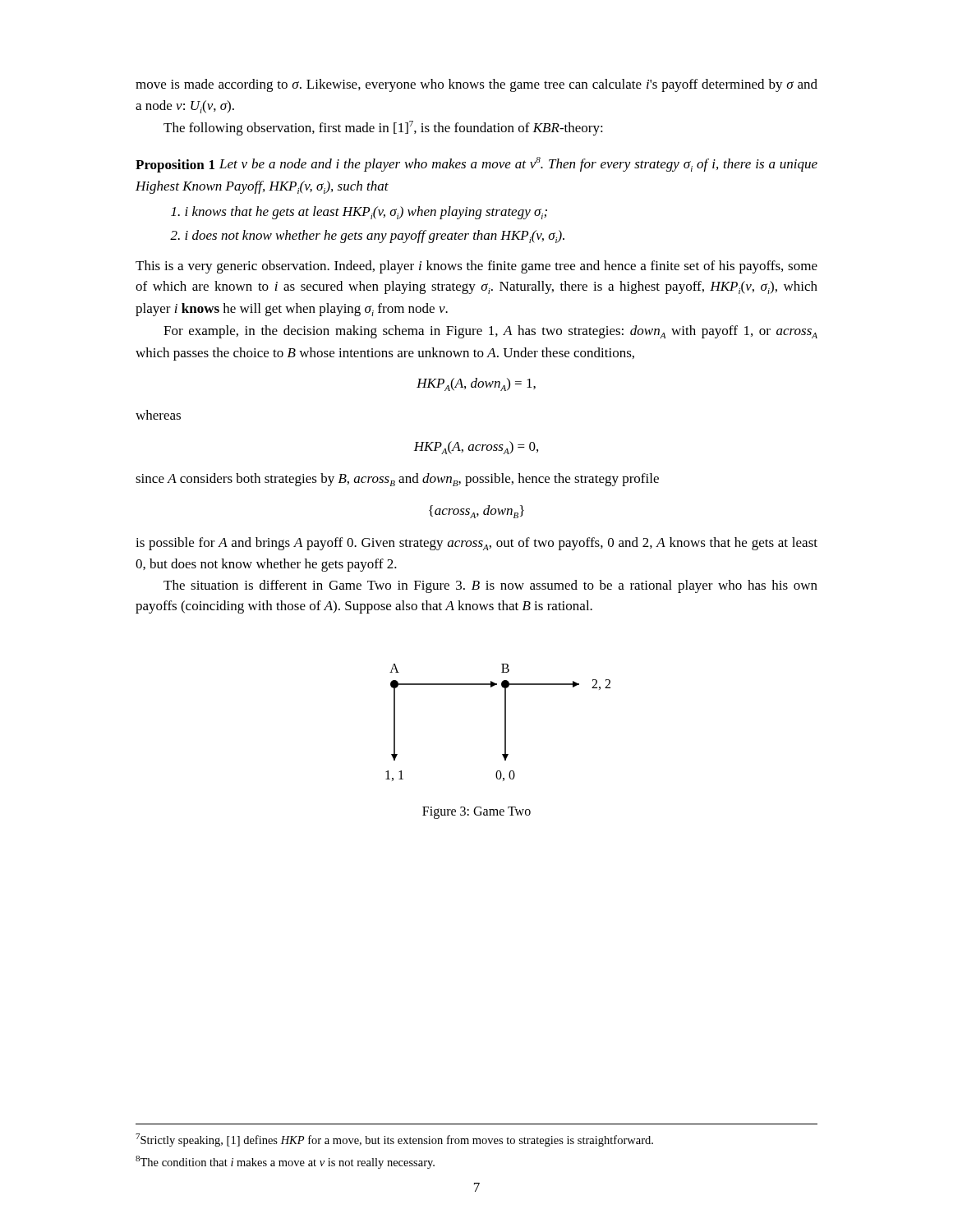Click on the flowchart

click(476, 718)
